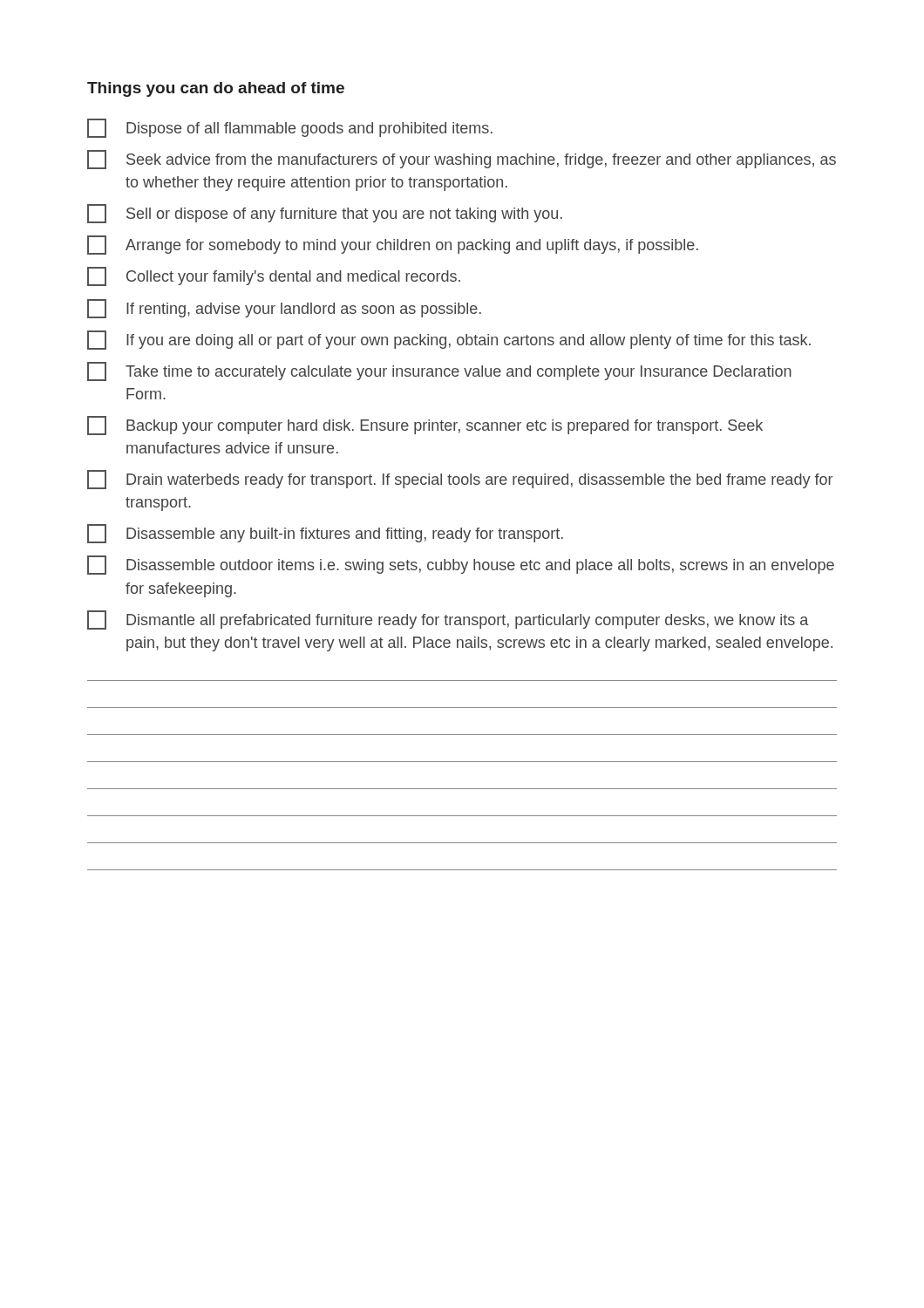The height and width of the screenshot is (1308, 924).
Task: Locate the section header that opens with "Things you can do"
Action: (x=216, y=88)
